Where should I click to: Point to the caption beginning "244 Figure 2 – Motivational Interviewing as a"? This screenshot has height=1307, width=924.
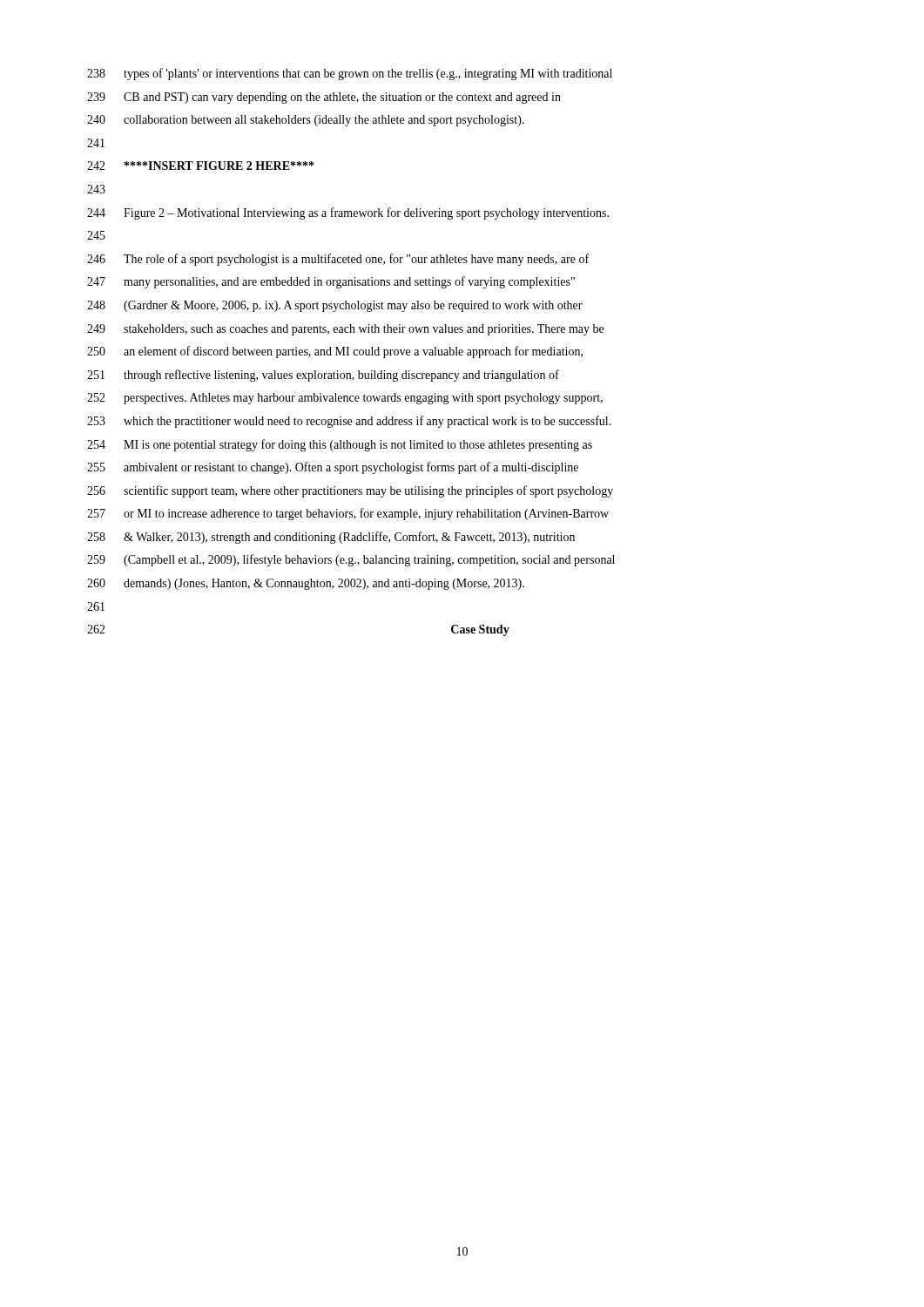click(x=348, y=213)
